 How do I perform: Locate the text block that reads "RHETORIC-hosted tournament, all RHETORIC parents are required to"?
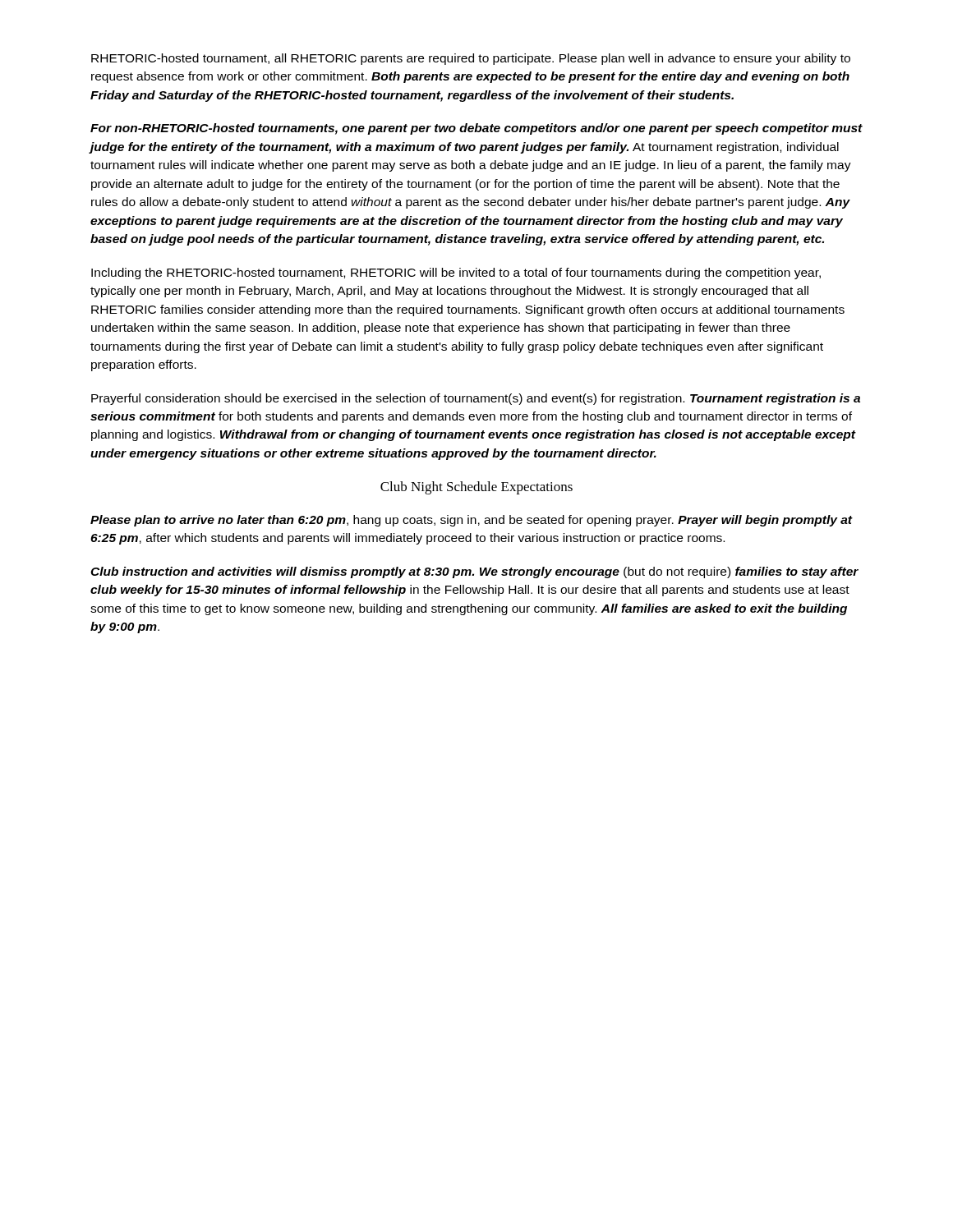471,76
